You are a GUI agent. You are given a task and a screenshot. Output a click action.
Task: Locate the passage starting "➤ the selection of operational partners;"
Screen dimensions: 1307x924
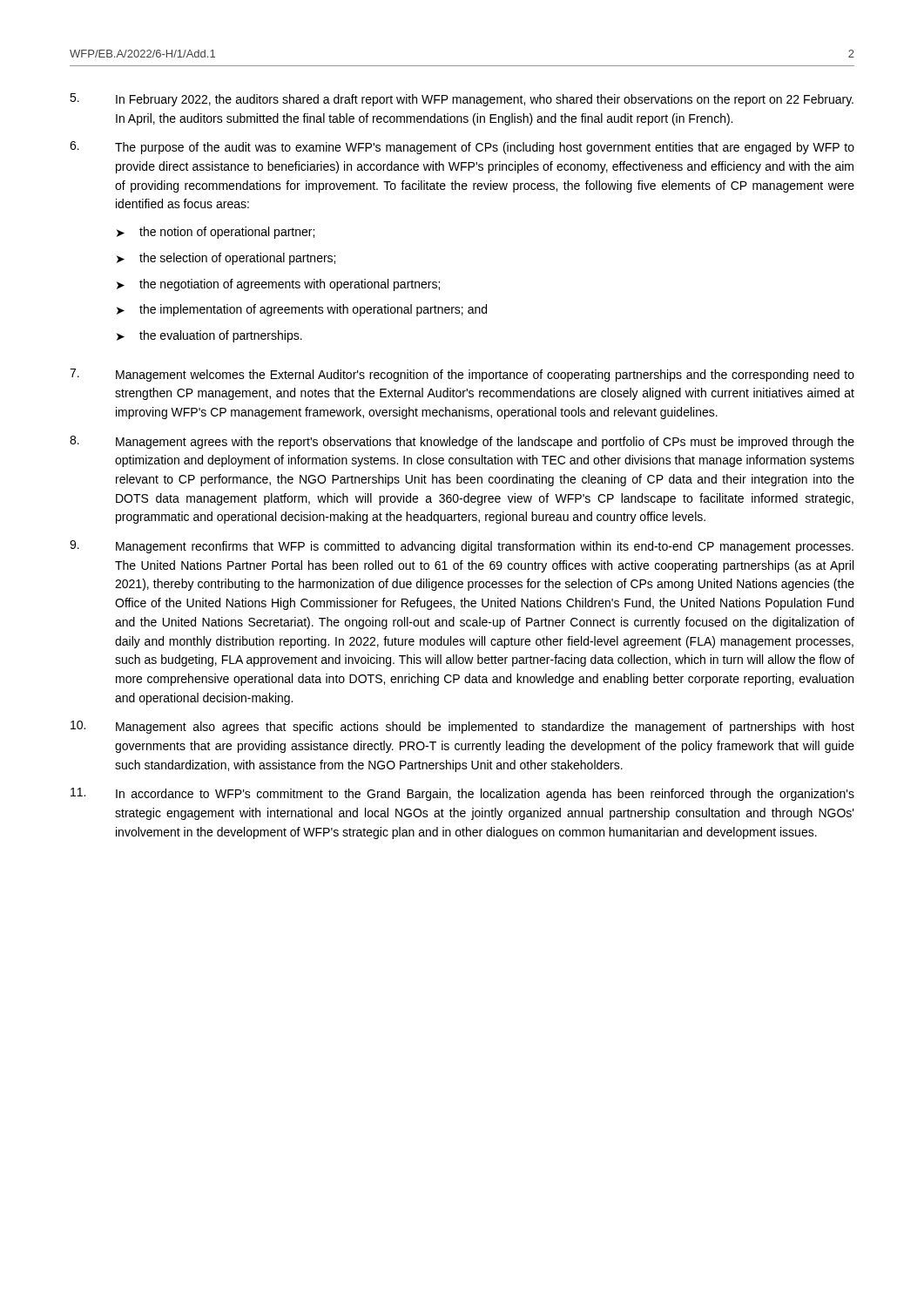pos(226,259)
